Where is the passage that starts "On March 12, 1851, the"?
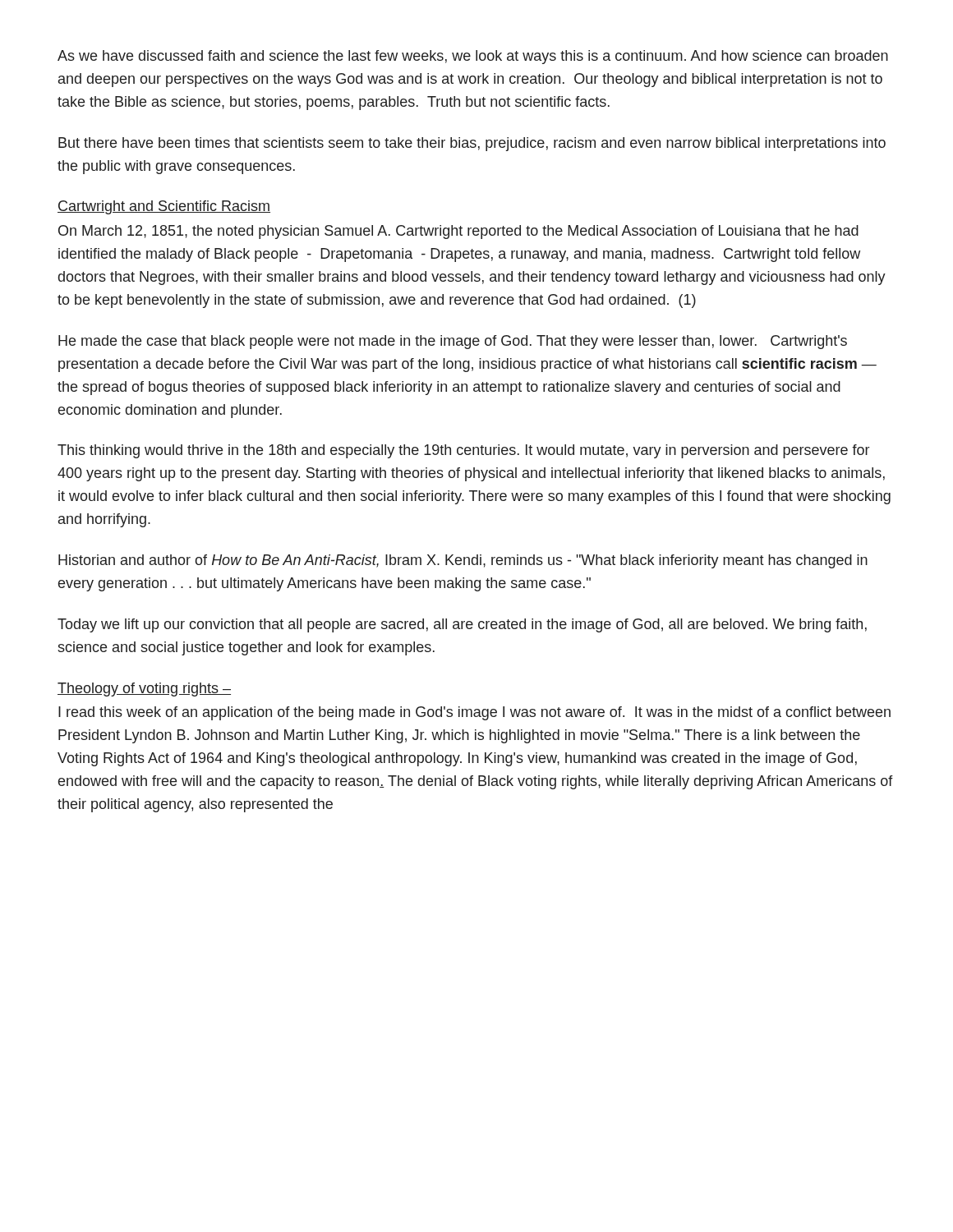Screen dimensions: 1232x953 (x=471, y=265)
